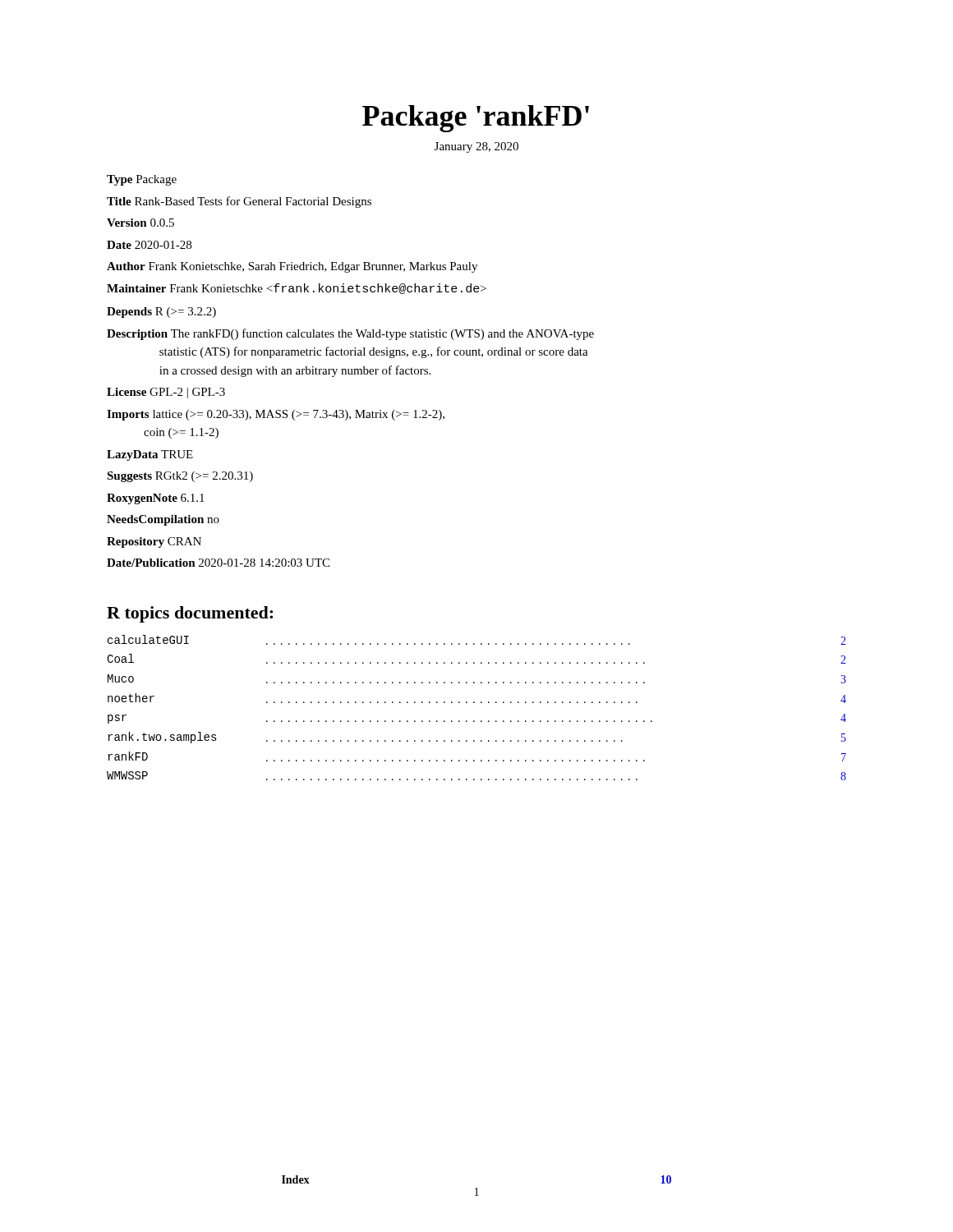Select the region starting "Package 'rankFD'"

476,116
